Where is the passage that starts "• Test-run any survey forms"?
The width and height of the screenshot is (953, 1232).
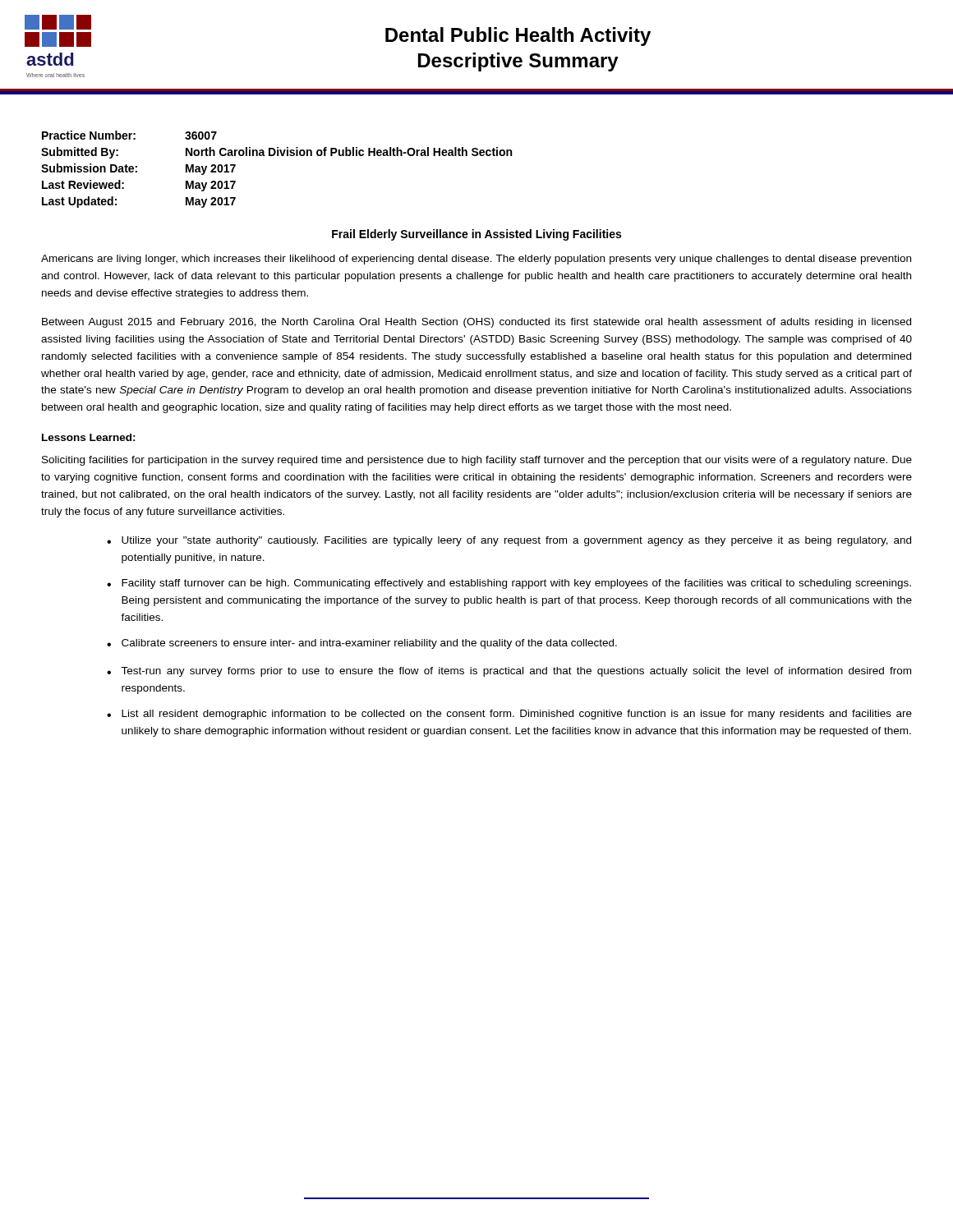(509, 680)
